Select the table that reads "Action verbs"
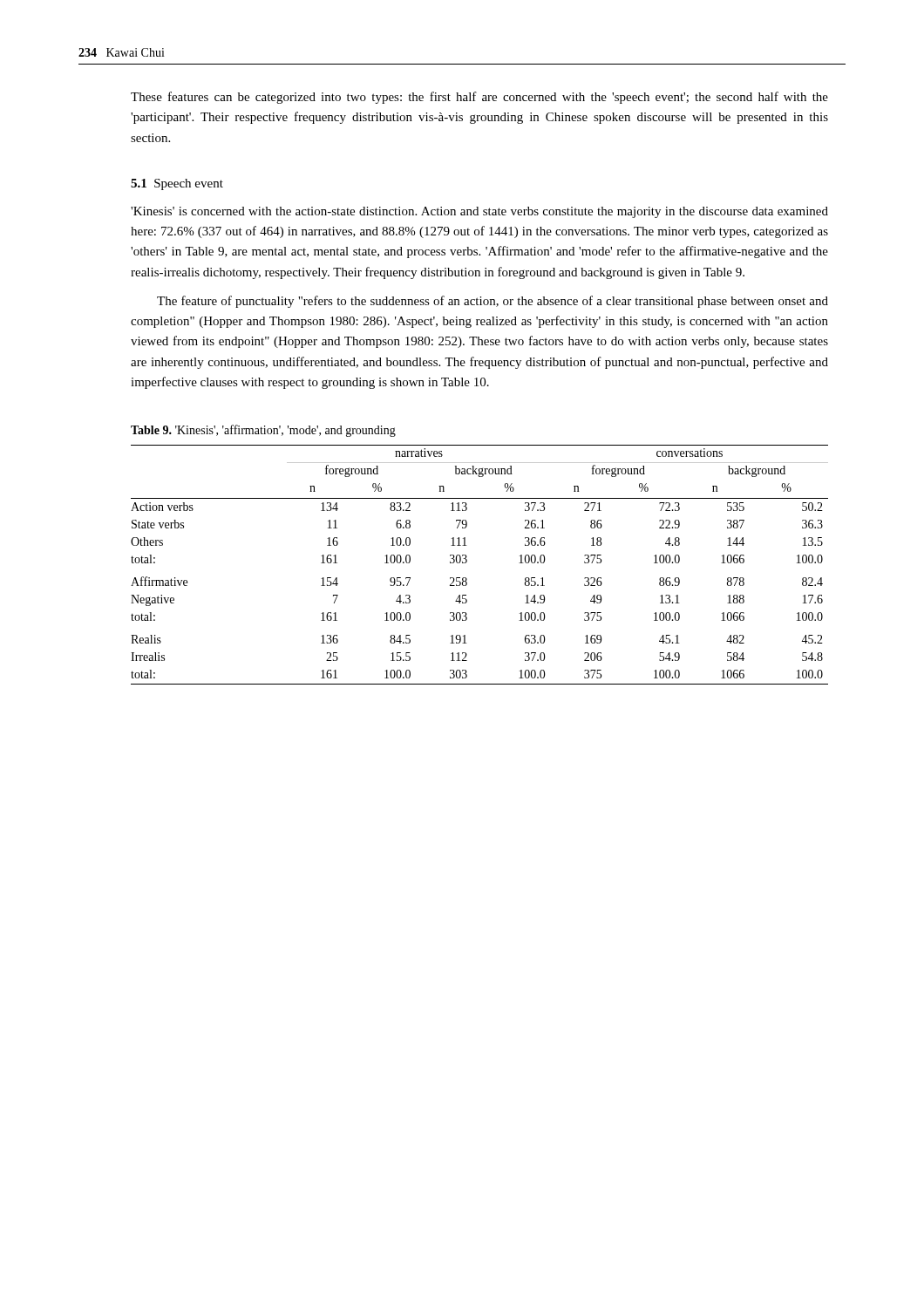This screenshot has height=1308, width=924. tap(479, 565)
